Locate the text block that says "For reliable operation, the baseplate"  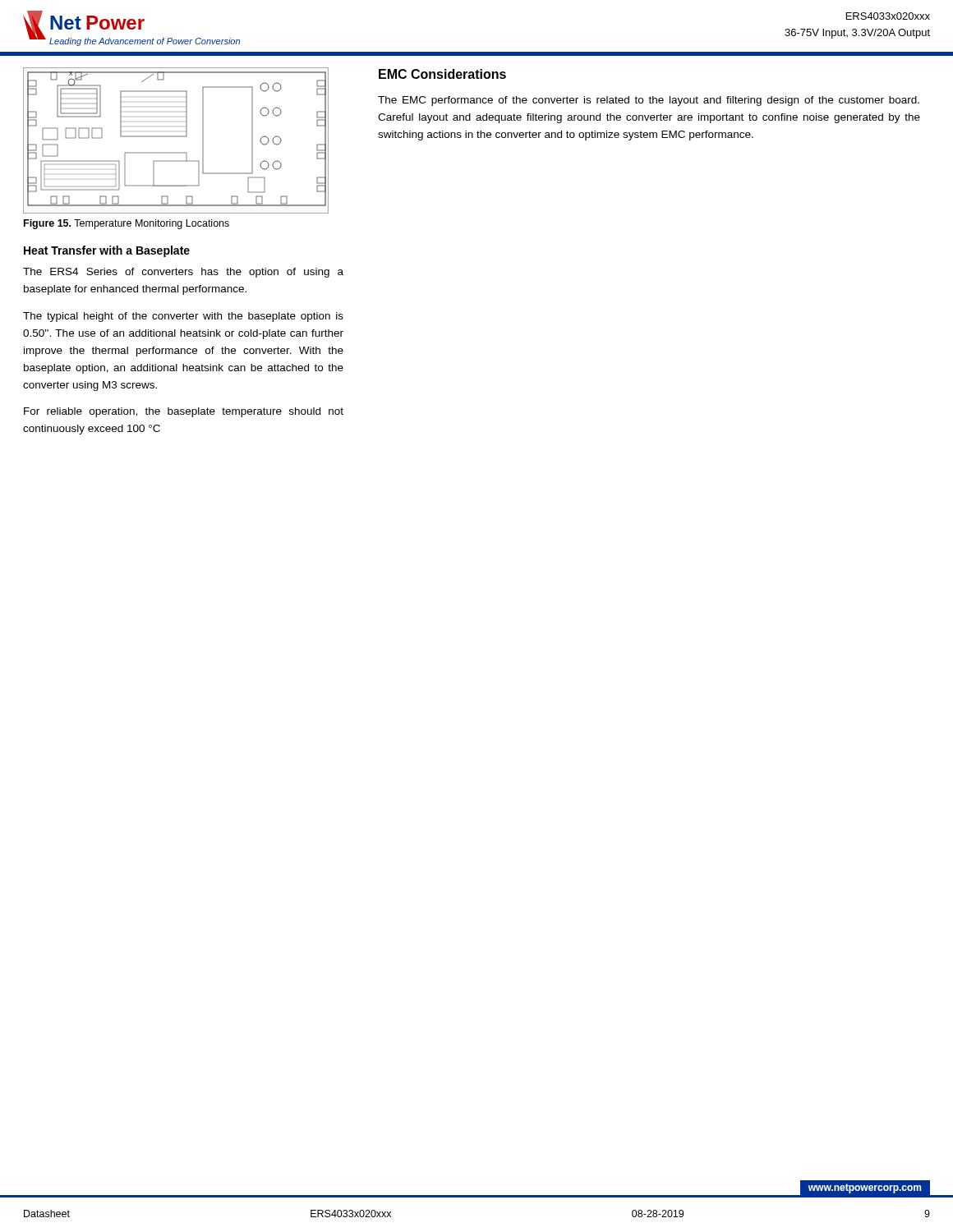click(183, 420)
